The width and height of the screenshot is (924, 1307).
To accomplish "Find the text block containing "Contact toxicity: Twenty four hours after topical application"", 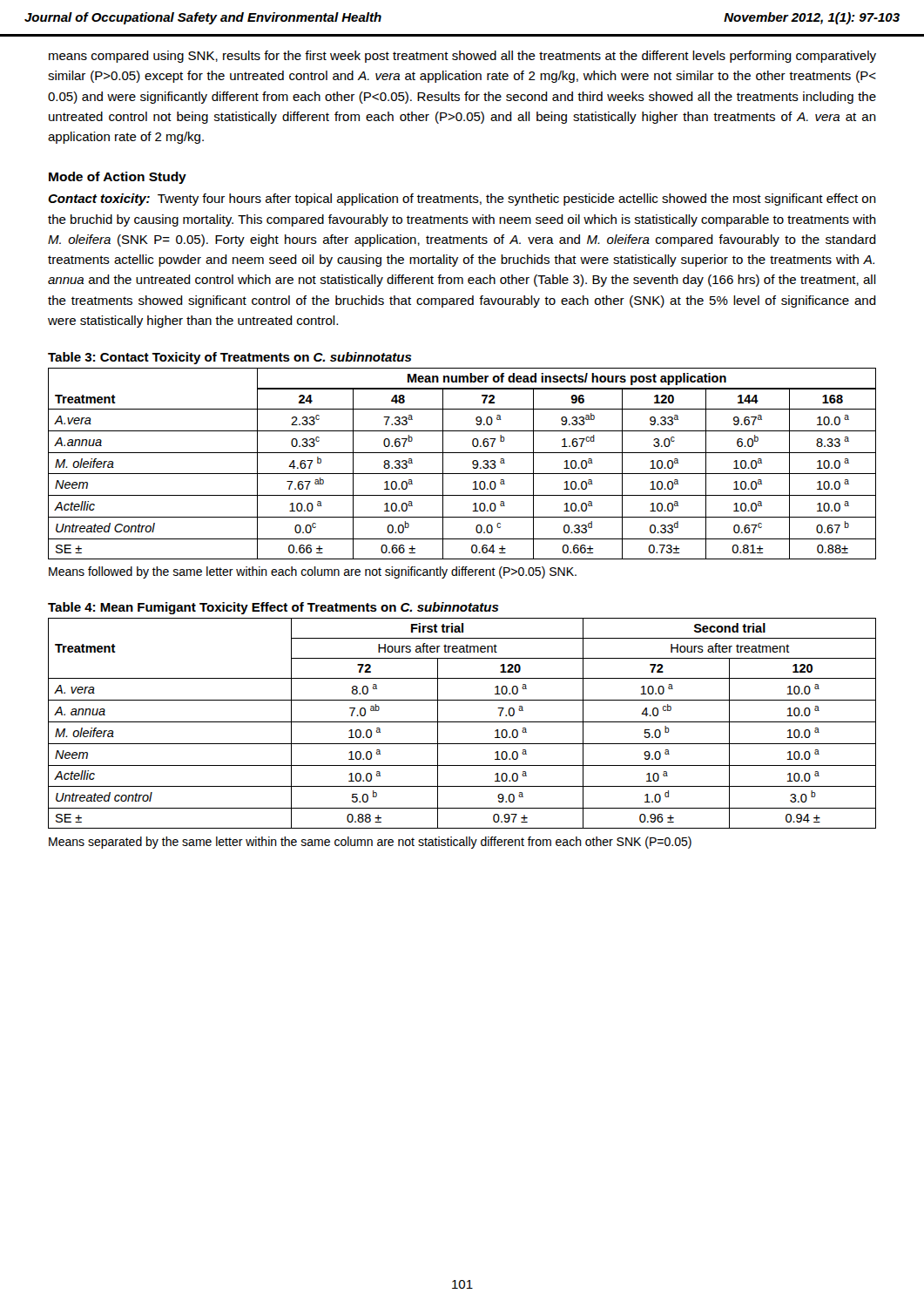I will pos(462,259).
